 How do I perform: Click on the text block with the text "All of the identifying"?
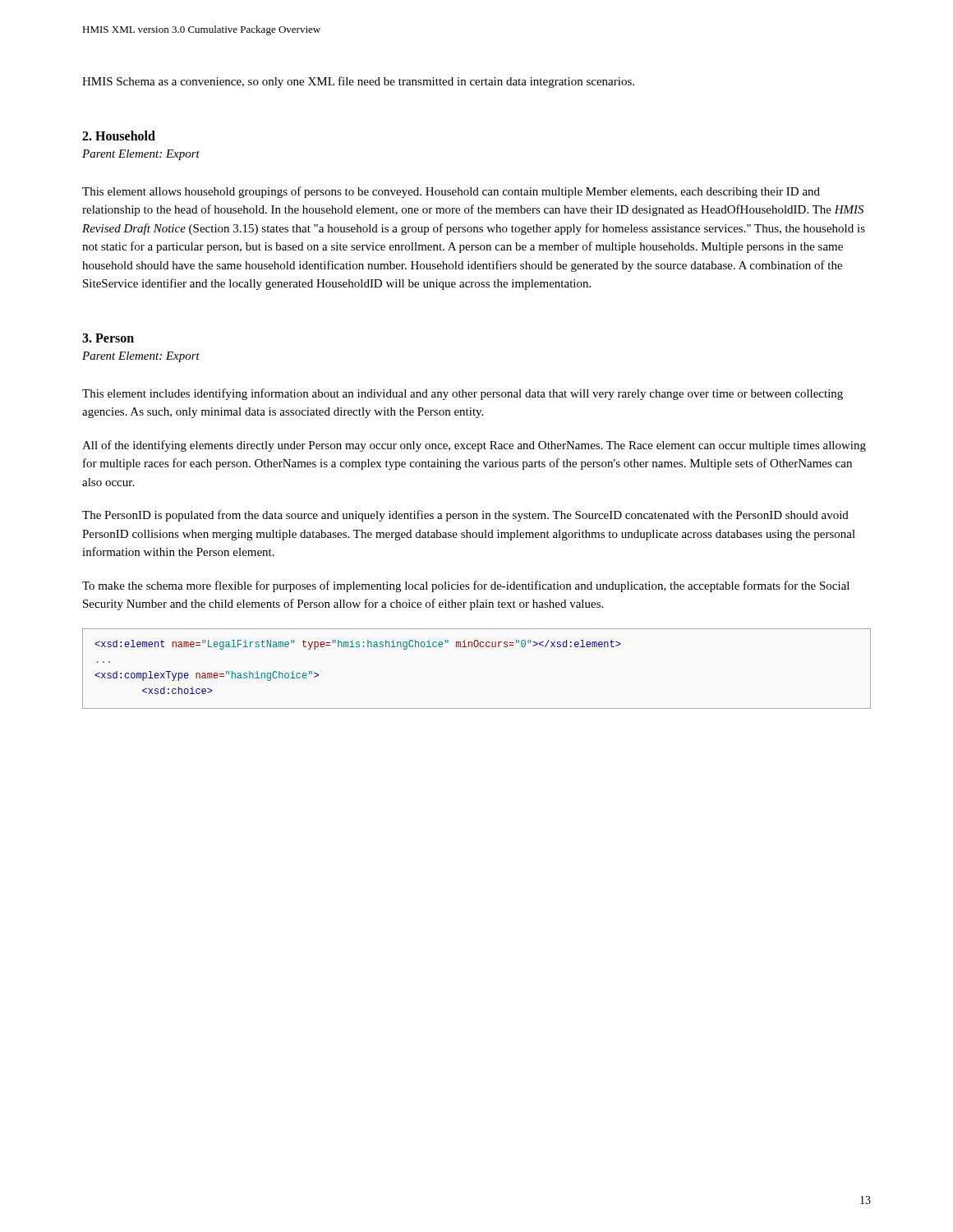point(474,463)
